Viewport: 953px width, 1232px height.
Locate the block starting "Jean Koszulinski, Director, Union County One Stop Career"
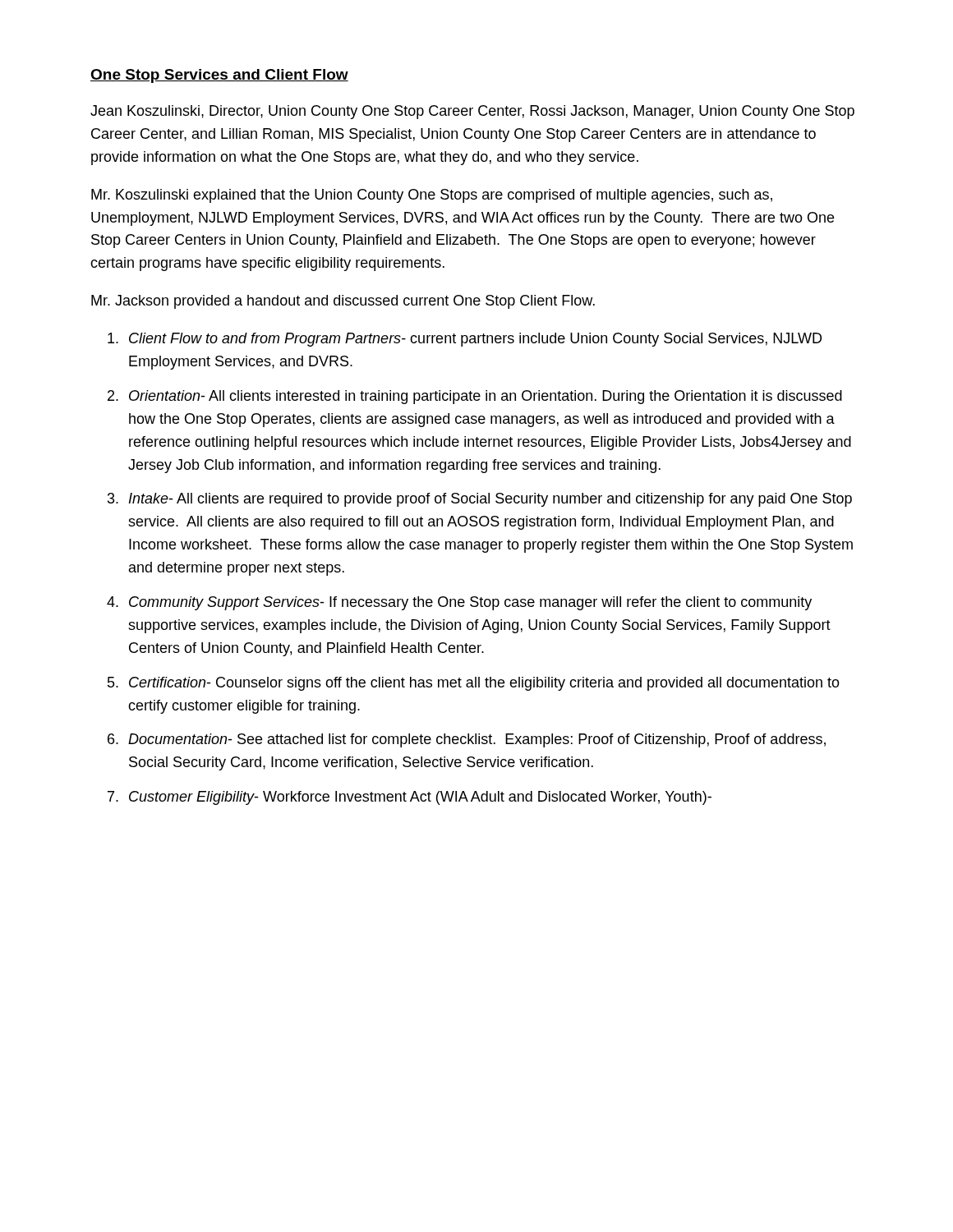pos(473,134)
